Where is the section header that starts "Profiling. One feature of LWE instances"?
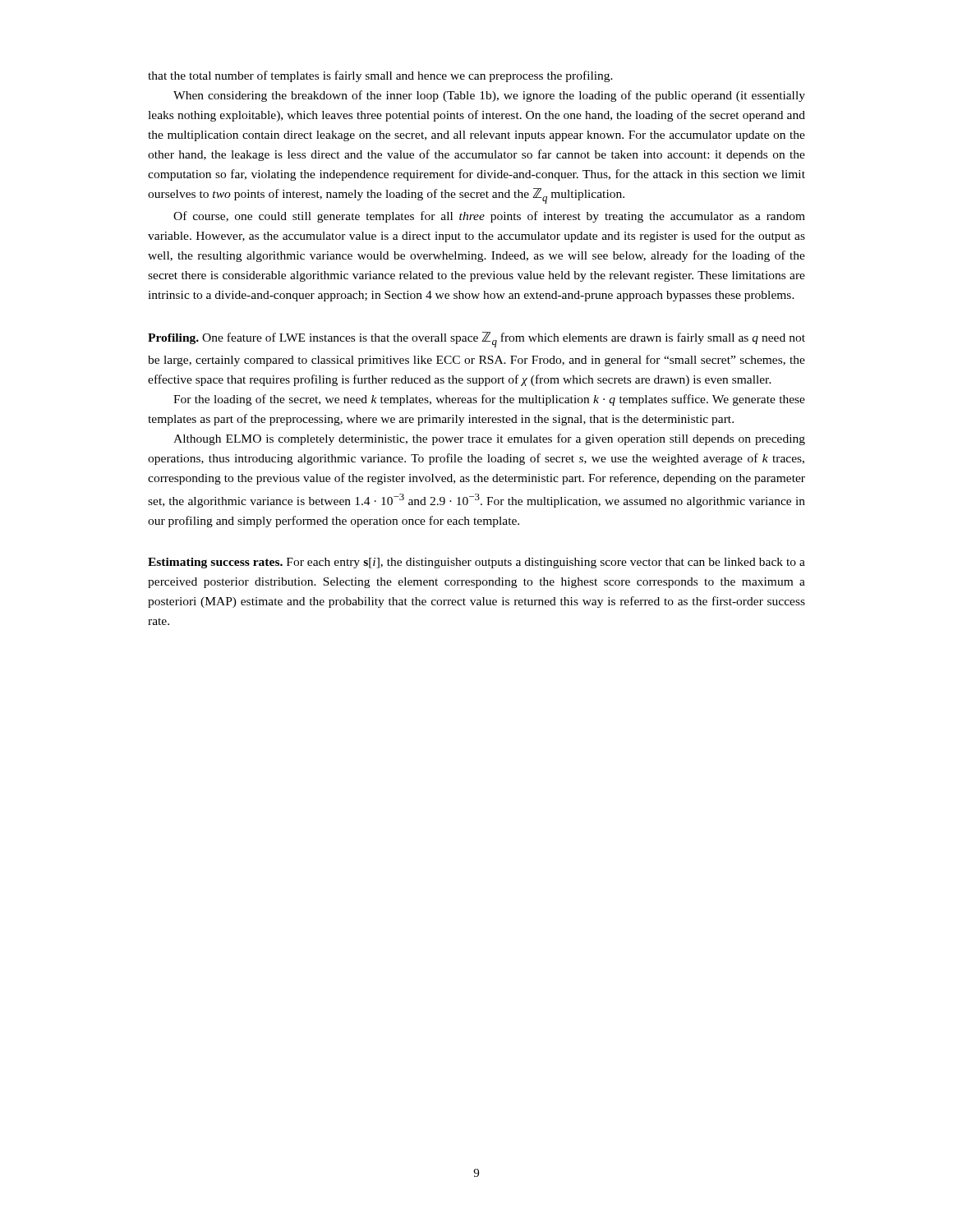Screen dimensions: 1232x953 pyautogui.click(x=476, y=358)
